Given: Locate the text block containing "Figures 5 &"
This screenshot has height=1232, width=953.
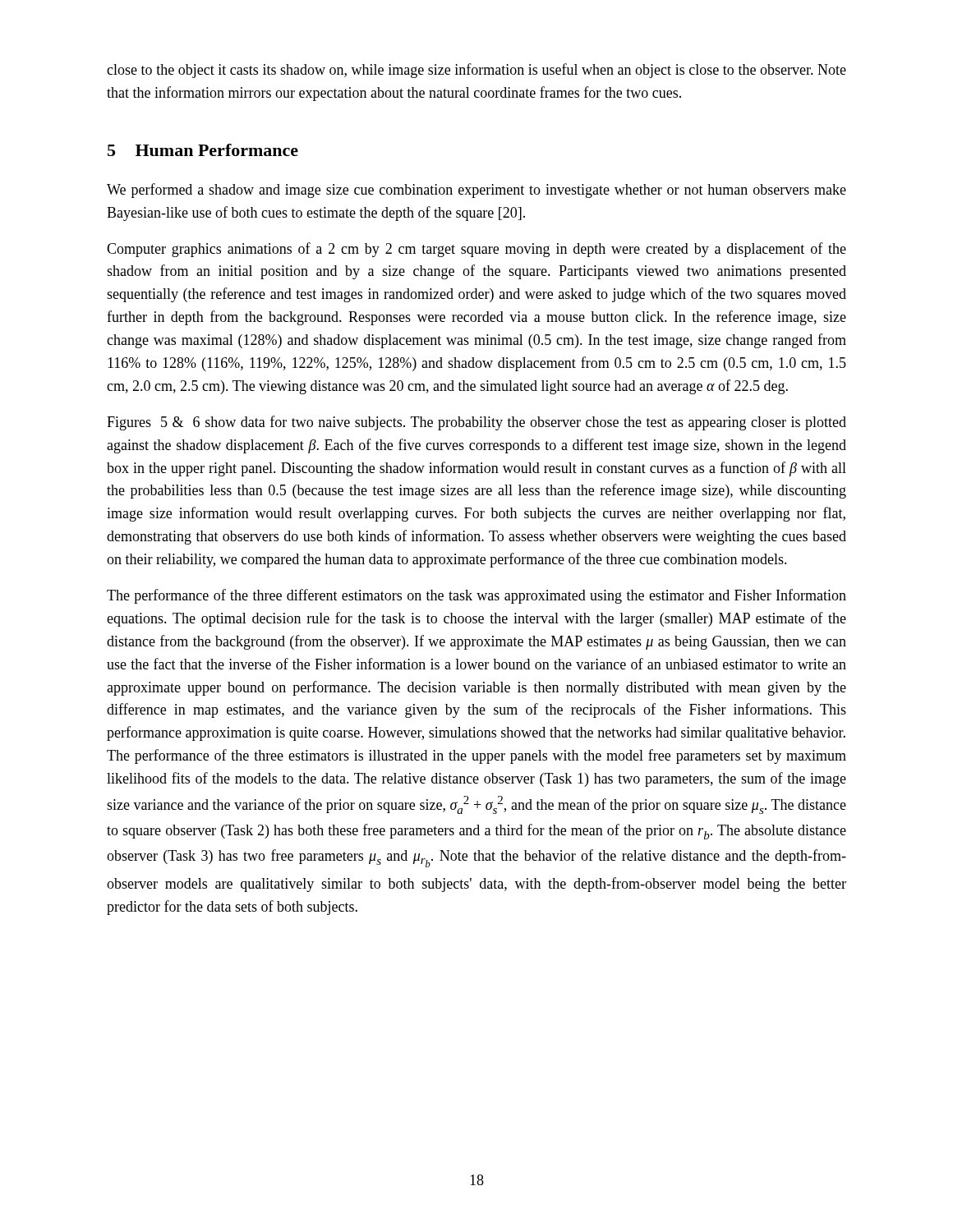Looking at the screenshot, I should coord(476,491).
